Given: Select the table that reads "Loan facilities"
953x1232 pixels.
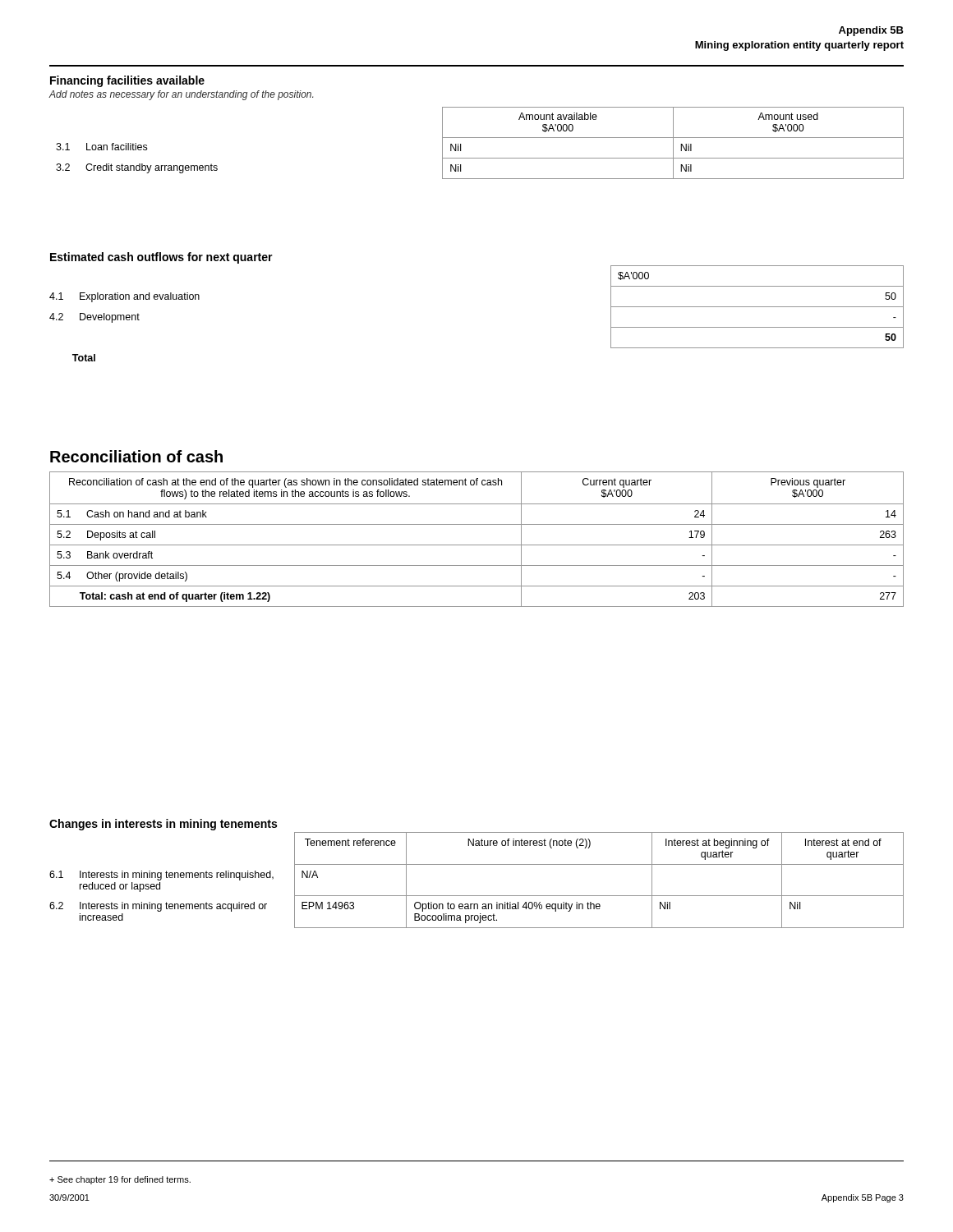Looking at the screenshot, I should tap(476, 143).
